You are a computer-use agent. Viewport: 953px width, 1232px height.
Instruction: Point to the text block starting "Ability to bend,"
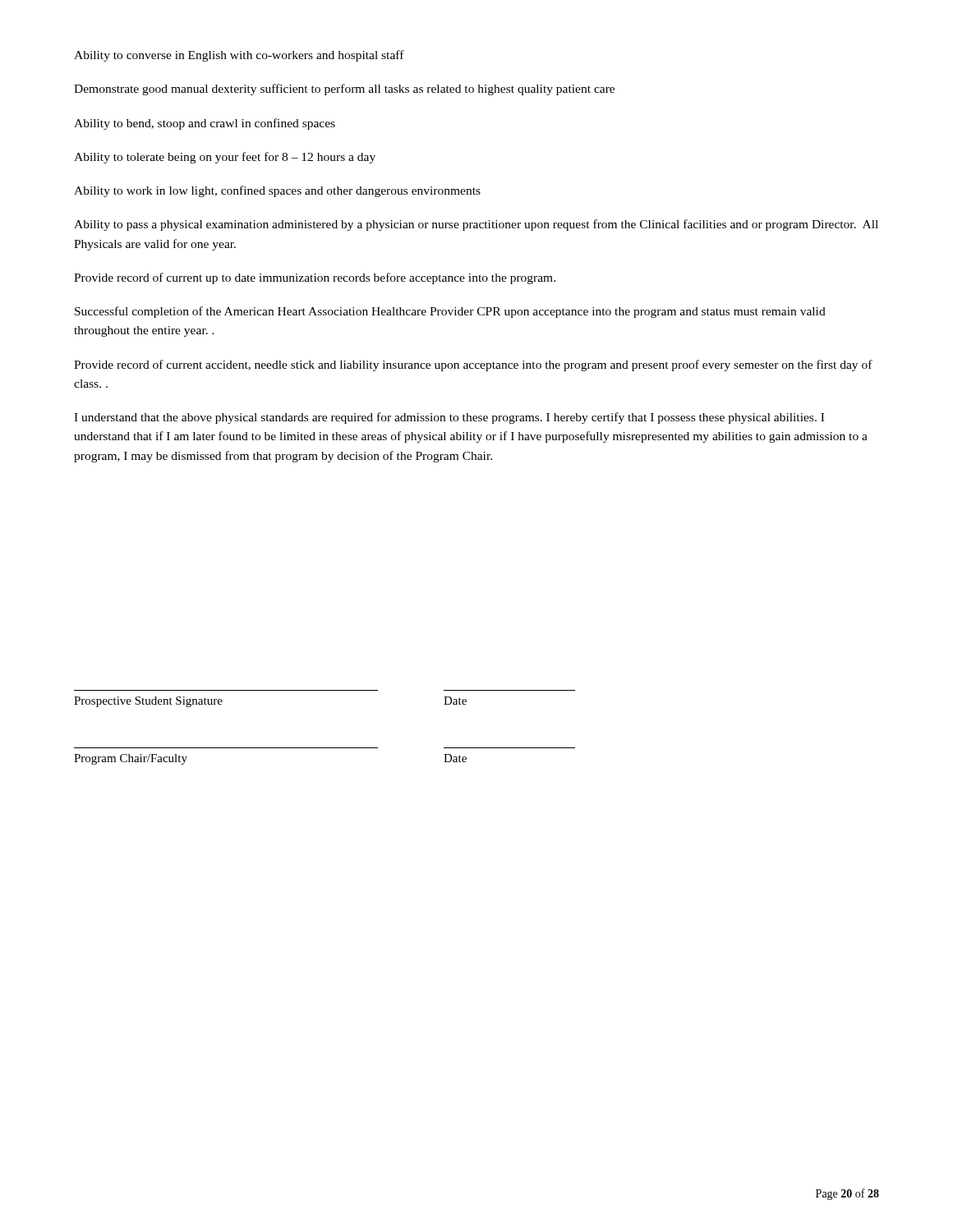pyautogui.click(x=205, y=122)
